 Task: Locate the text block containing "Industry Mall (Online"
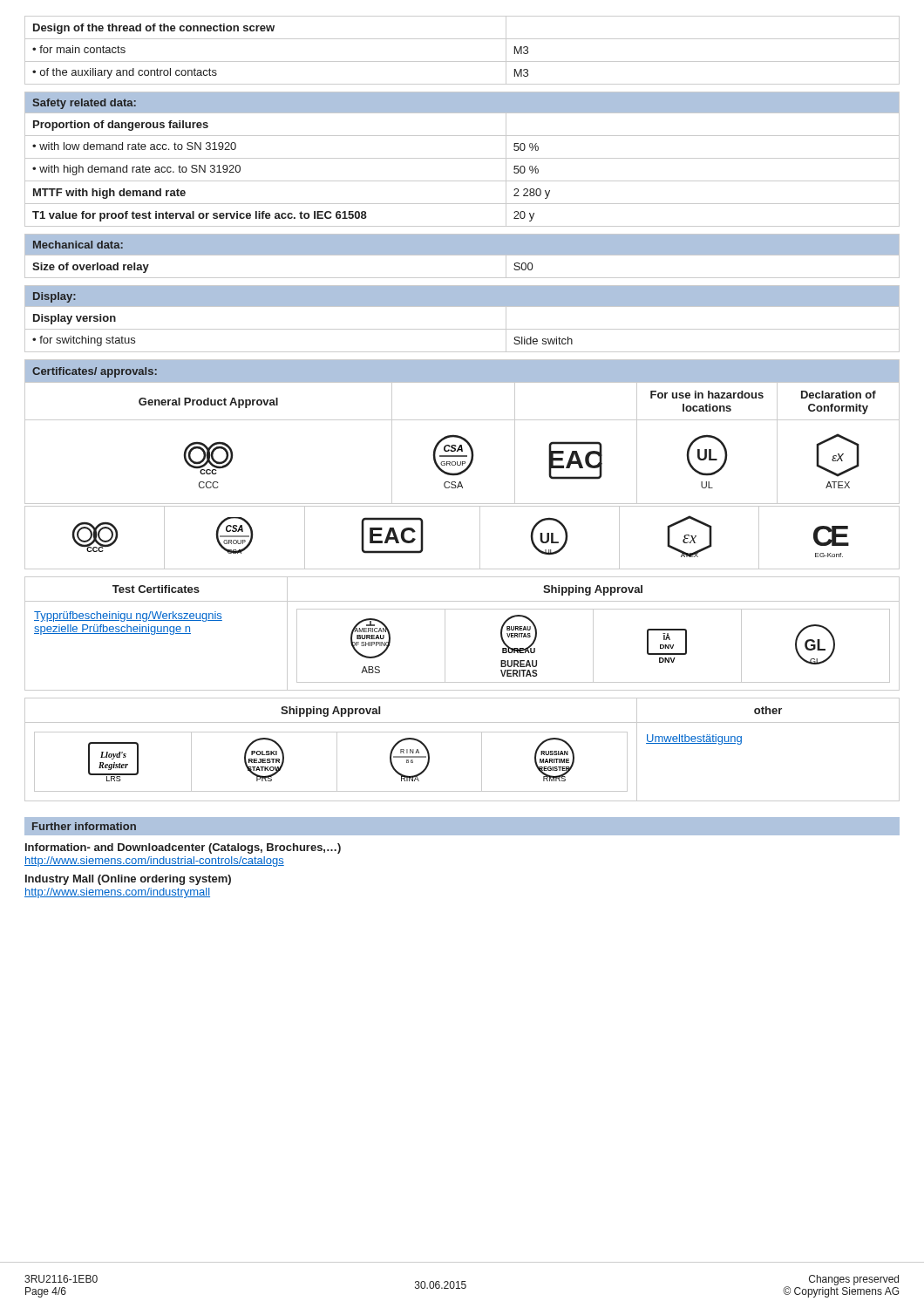pyautogui.click(x=128, y=885)
